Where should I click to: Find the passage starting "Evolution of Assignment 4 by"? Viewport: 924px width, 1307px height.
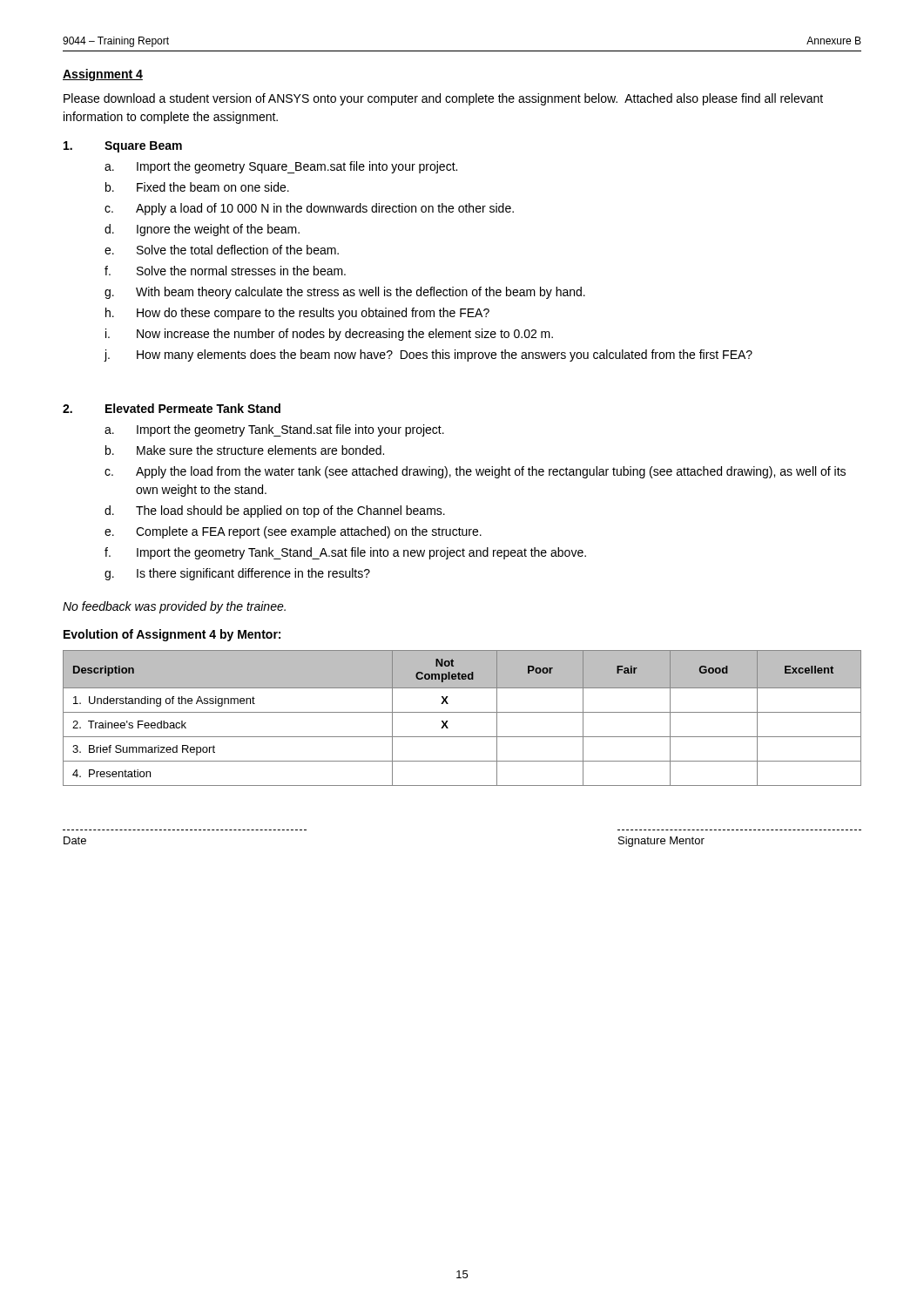[x=172, y=634]
